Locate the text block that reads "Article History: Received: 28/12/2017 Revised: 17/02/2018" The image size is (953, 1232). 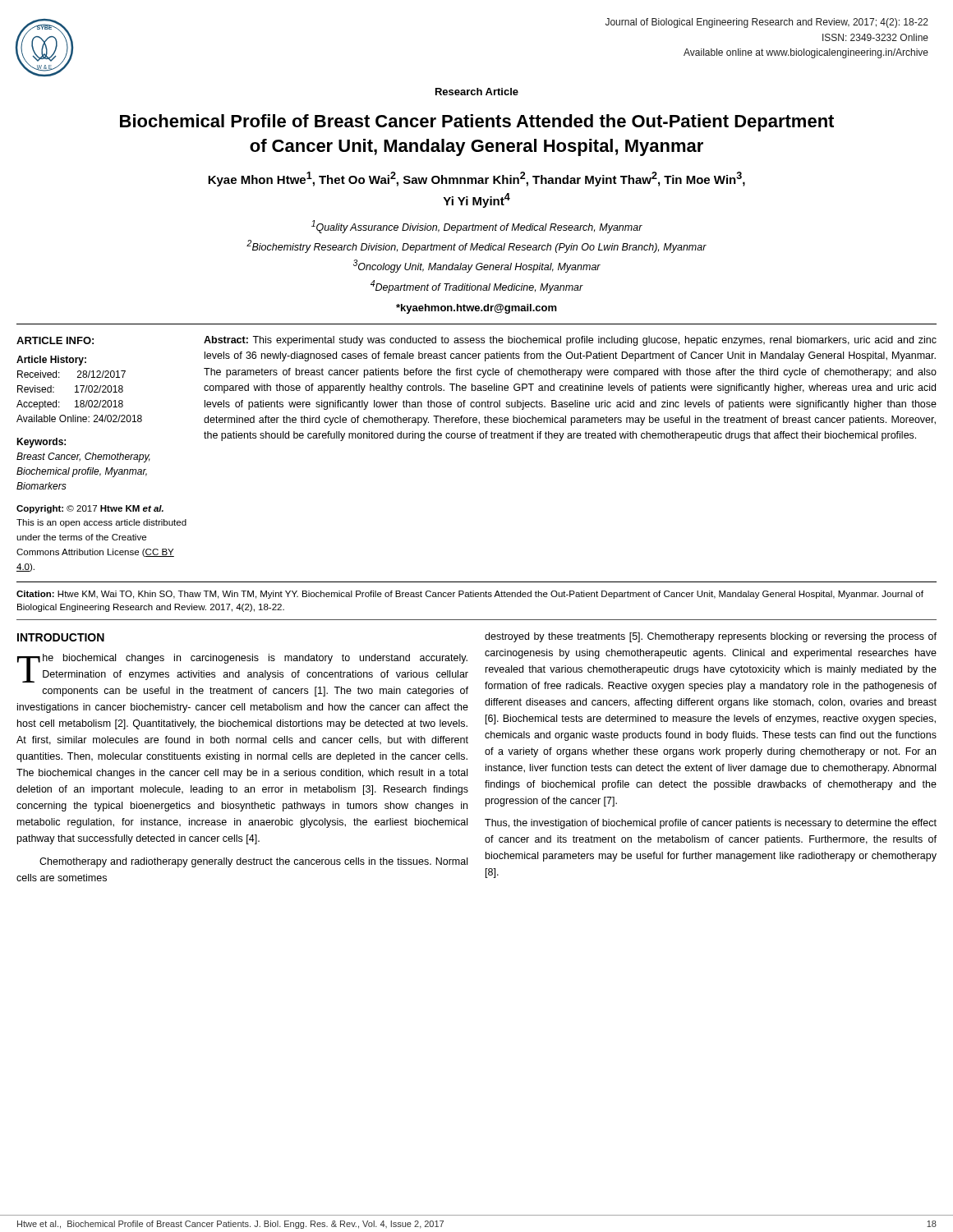pos(79,389)
